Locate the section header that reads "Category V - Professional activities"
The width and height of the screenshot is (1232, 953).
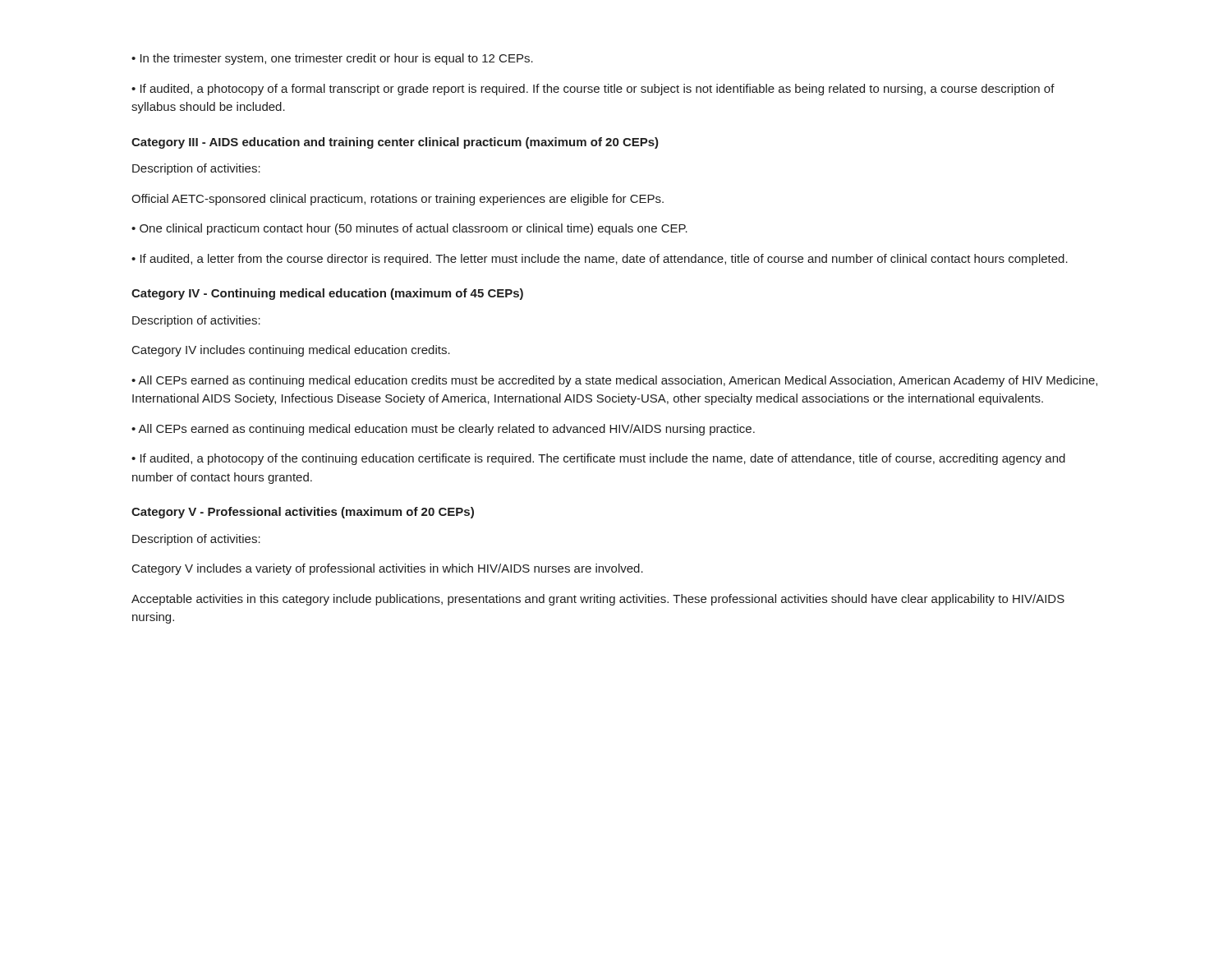click(303, 511)
